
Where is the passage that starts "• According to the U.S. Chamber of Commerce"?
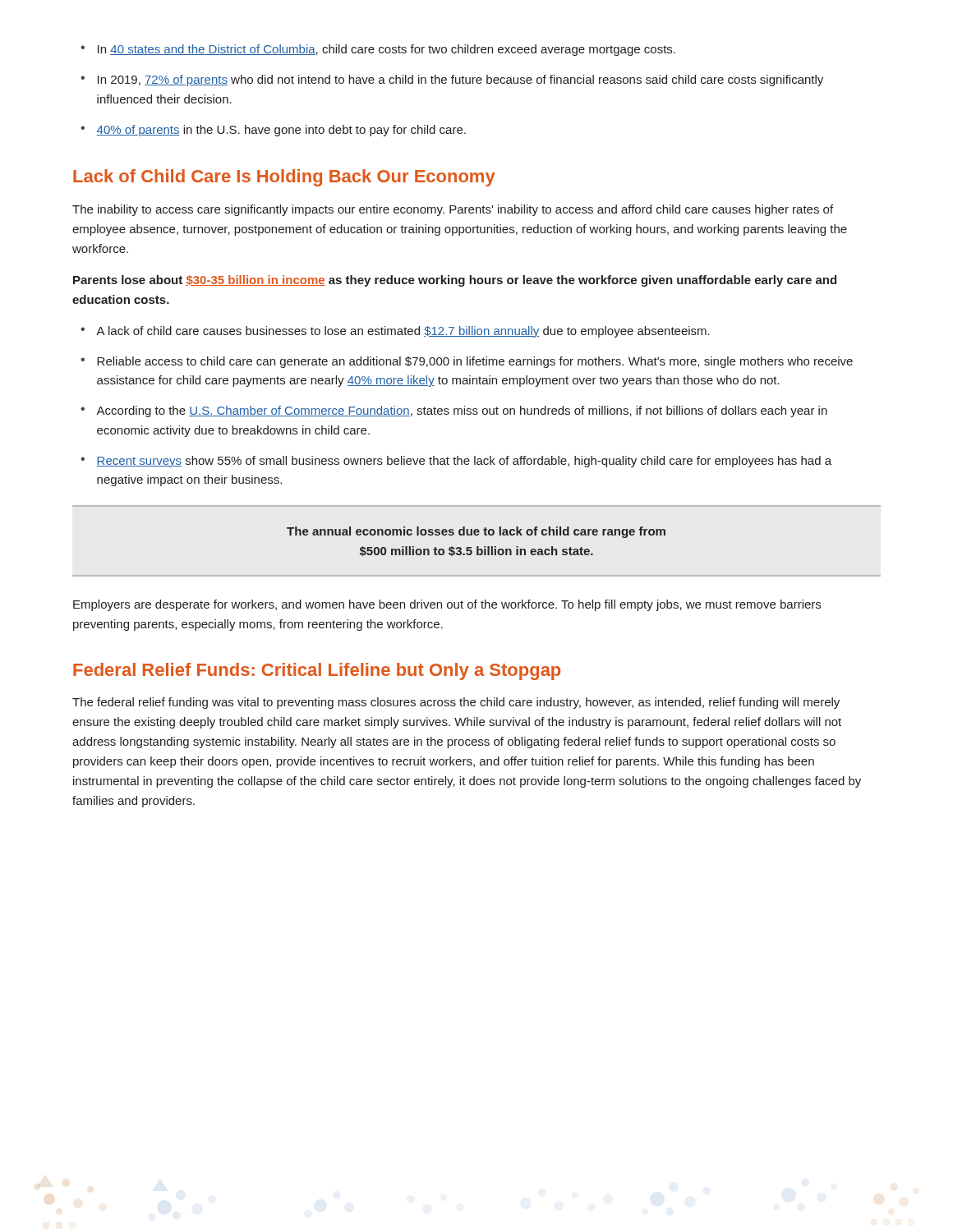point(481,420)
